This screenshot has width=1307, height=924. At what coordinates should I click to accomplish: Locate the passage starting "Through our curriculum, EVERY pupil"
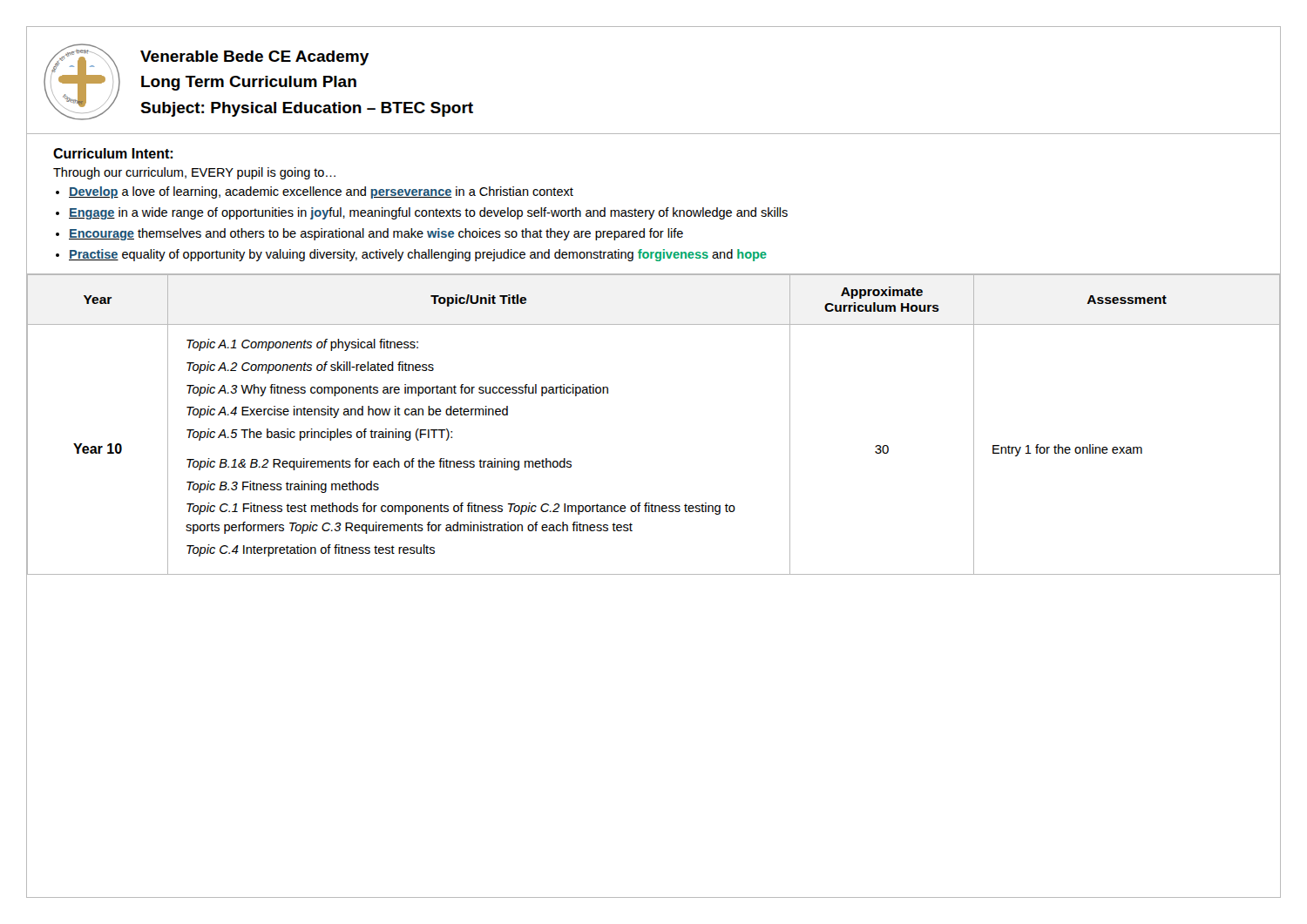195,172
